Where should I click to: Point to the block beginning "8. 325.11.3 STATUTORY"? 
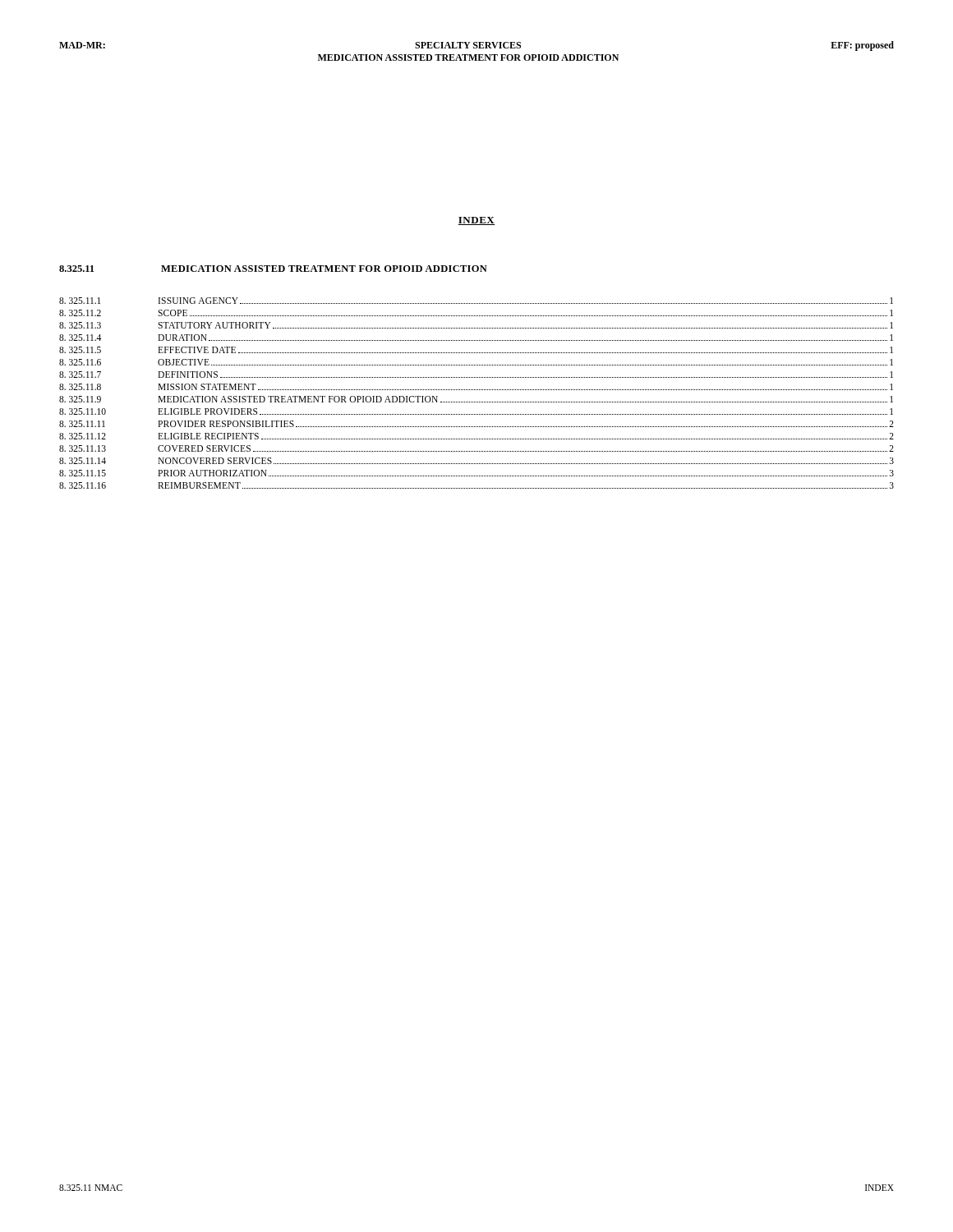pyautogui.click(x=476, y=326)
